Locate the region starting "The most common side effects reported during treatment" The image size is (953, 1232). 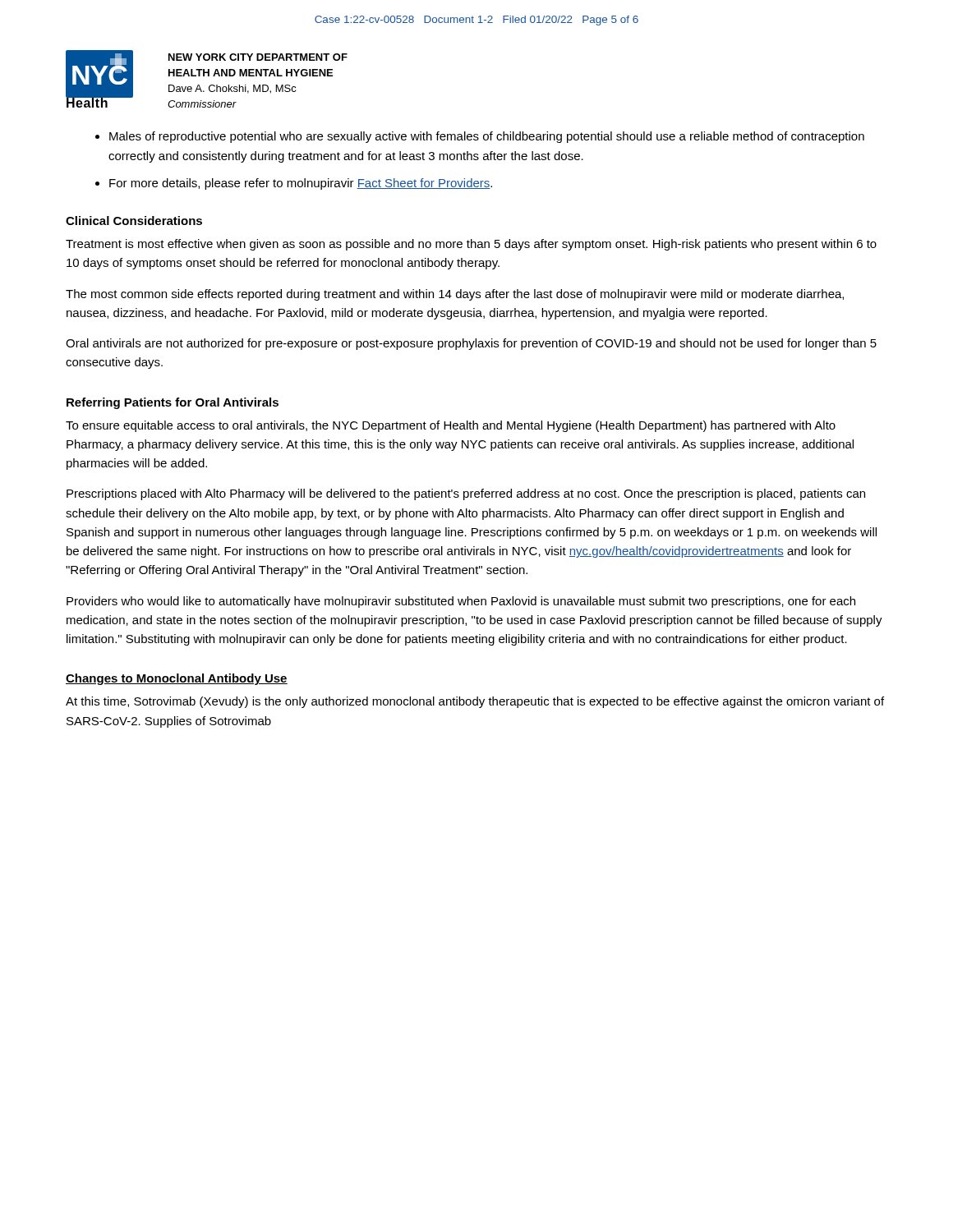(x=455, y=303)
